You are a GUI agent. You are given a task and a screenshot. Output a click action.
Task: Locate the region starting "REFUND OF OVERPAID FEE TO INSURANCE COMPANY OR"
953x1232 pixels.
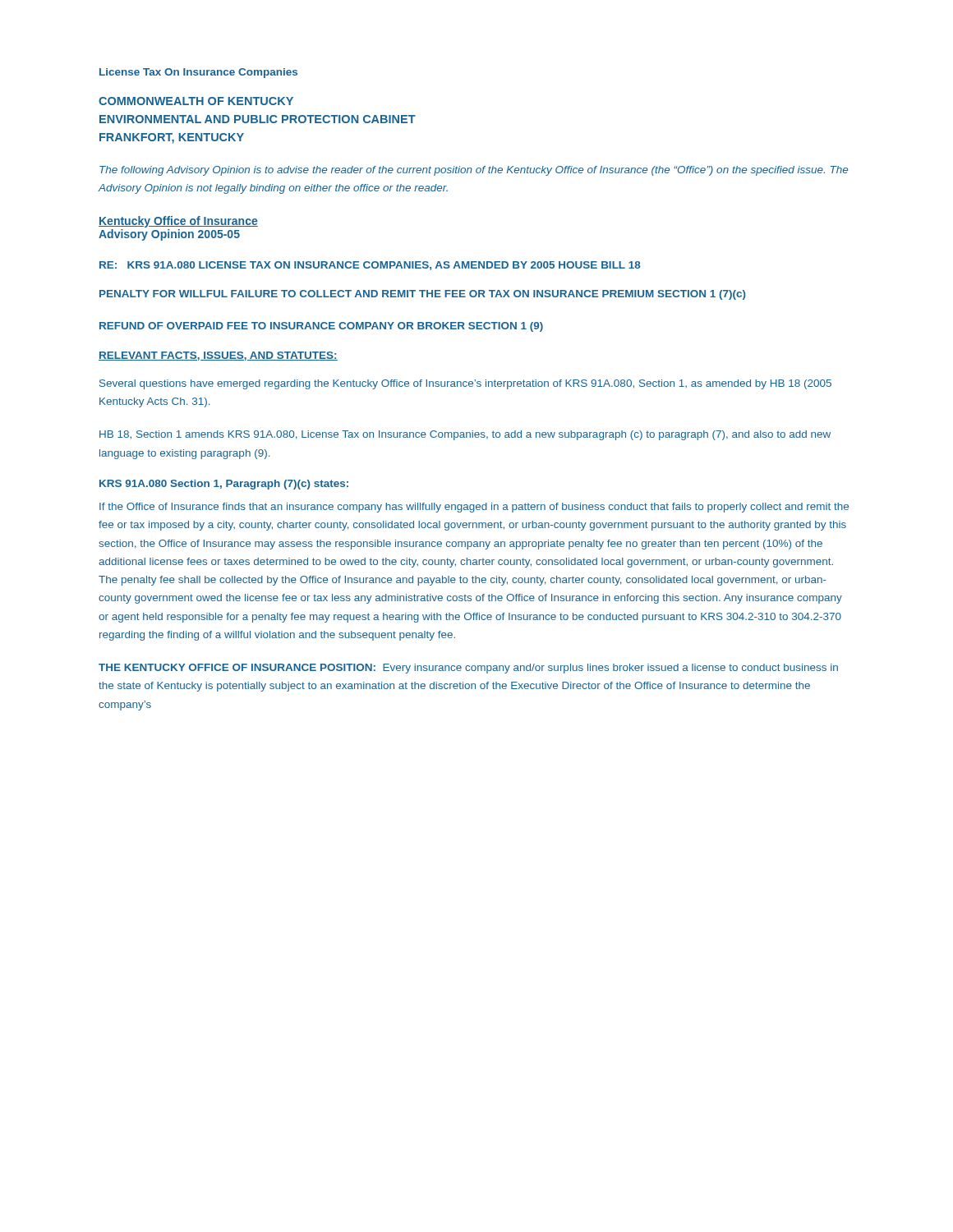pyautogui.click(x=321, y=325)
